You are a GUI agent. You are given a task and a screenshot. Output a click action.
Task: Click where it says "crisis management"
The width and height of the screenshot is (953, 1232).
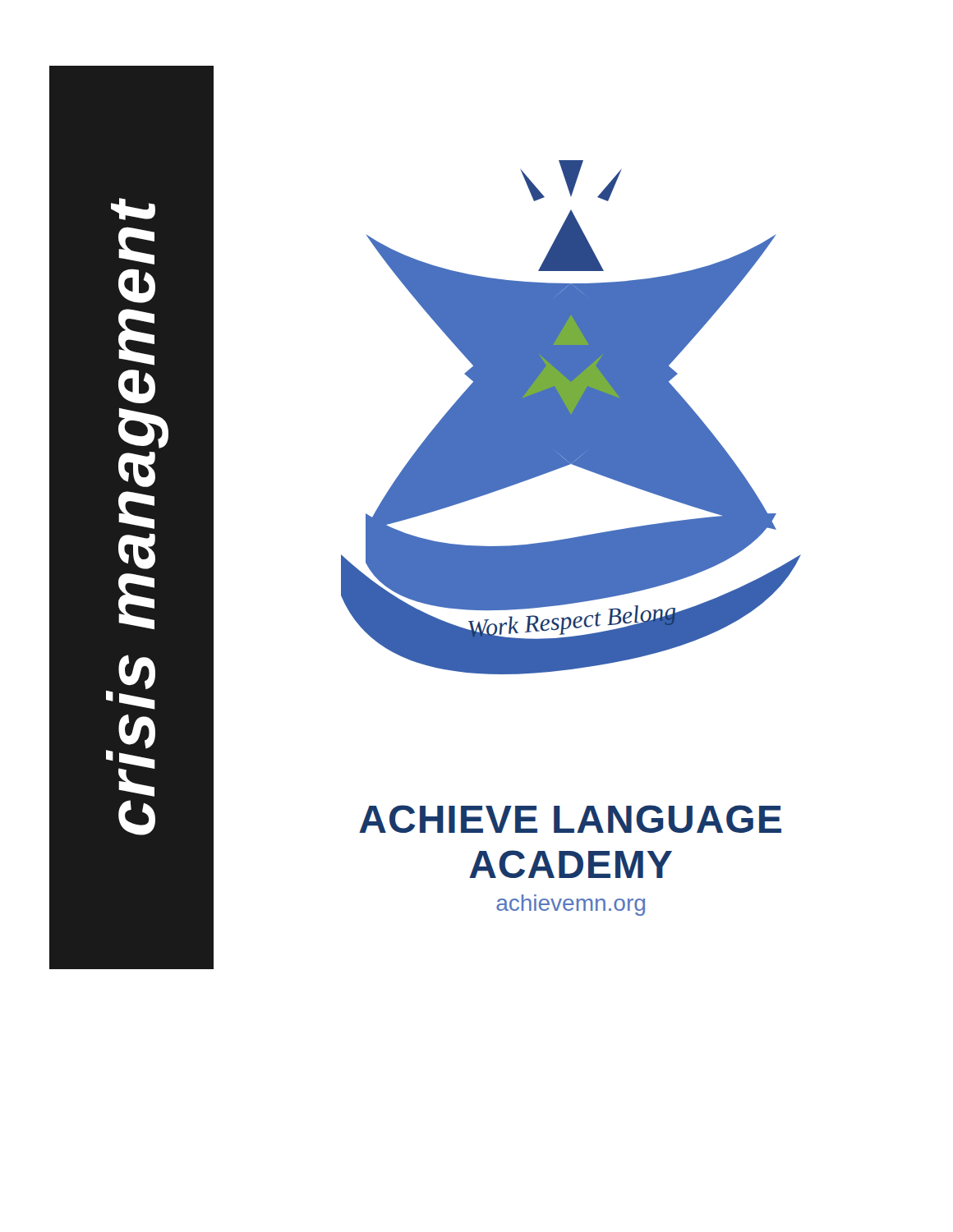(131, 517)
